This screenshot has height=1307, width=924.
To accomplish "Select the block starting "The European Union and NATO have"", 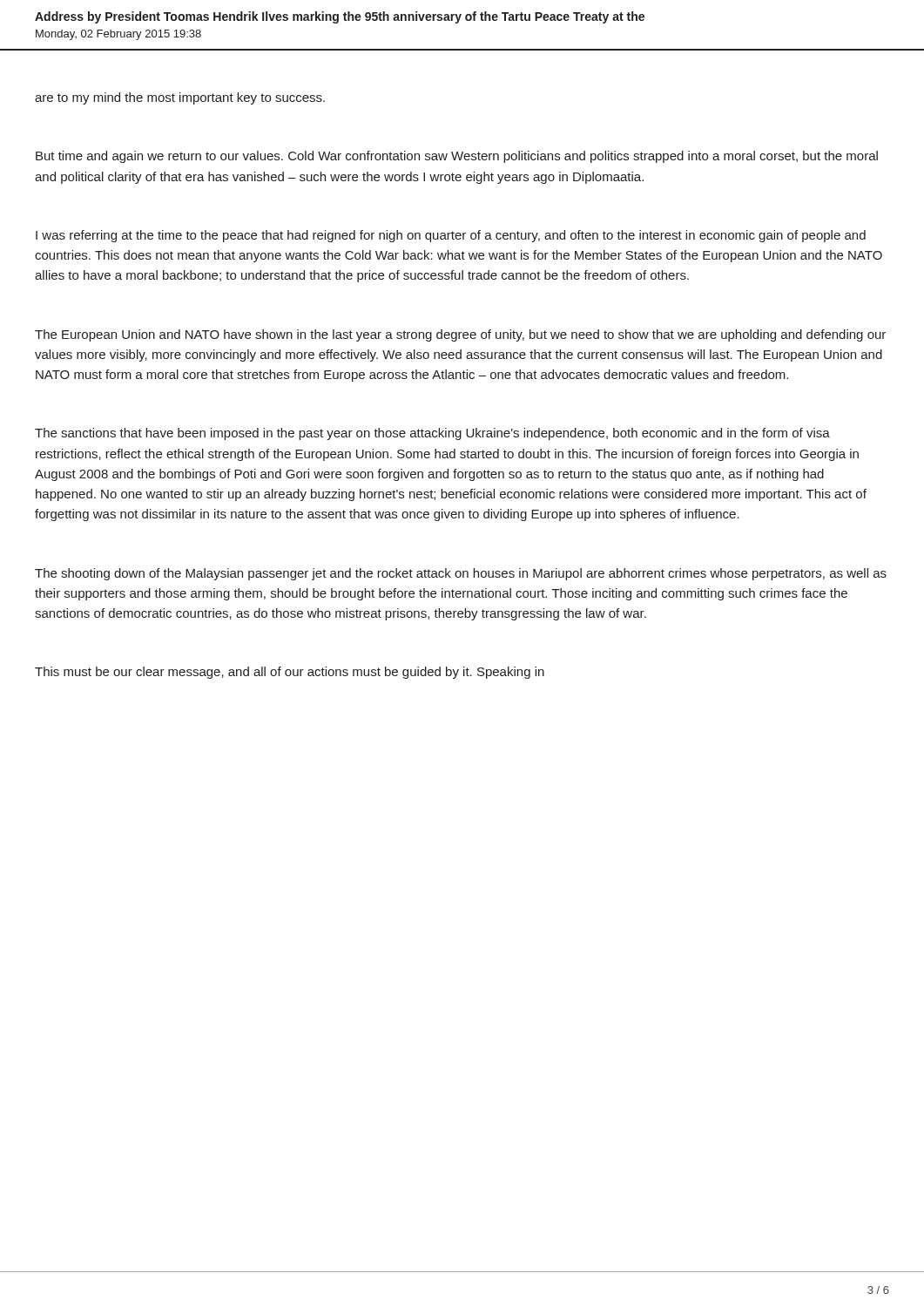I will coord(460,354).
